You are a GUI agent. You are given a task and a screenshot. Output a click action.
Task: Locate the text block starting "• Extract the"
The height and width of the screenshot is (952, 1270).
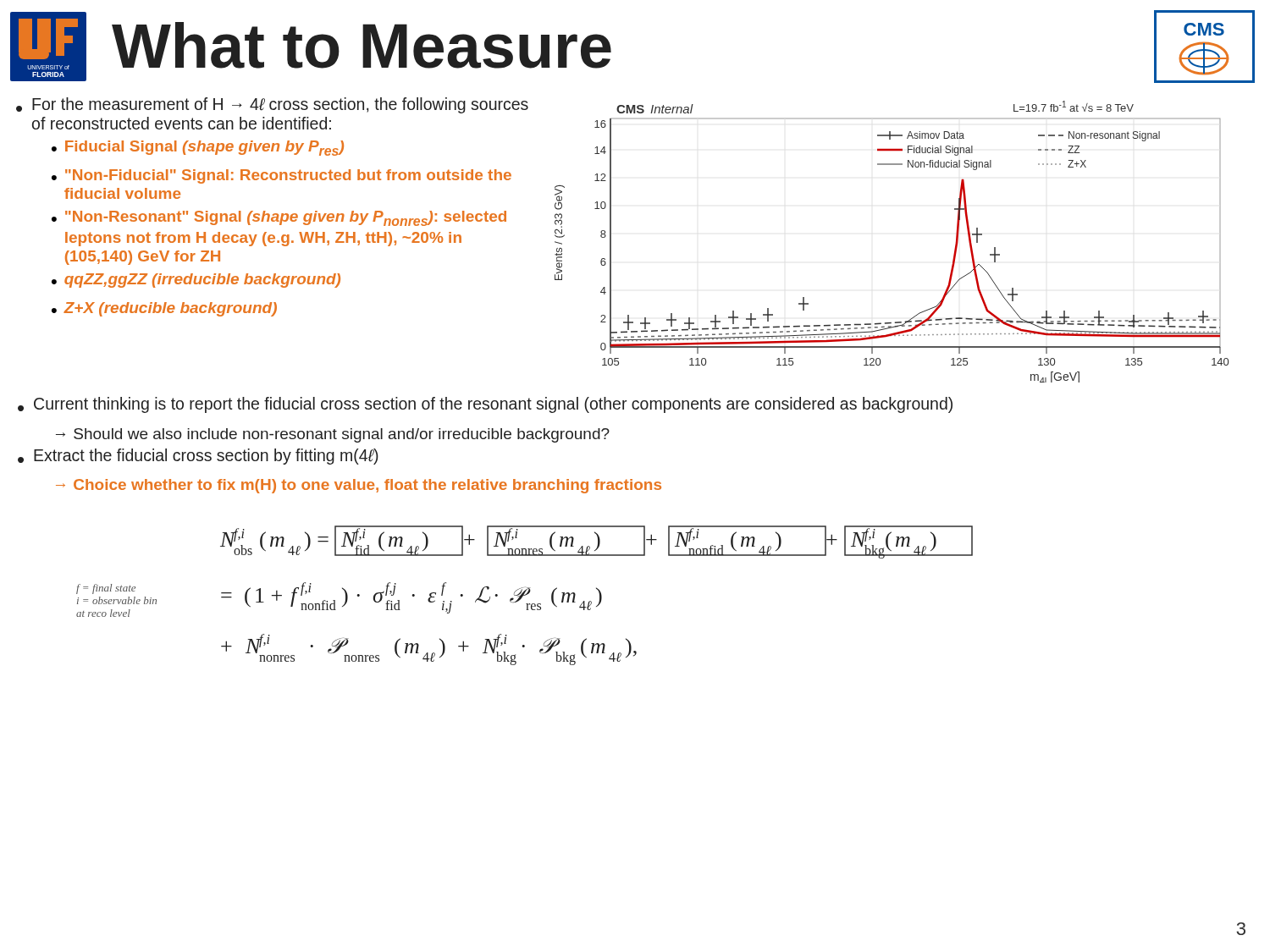(198, 459)
